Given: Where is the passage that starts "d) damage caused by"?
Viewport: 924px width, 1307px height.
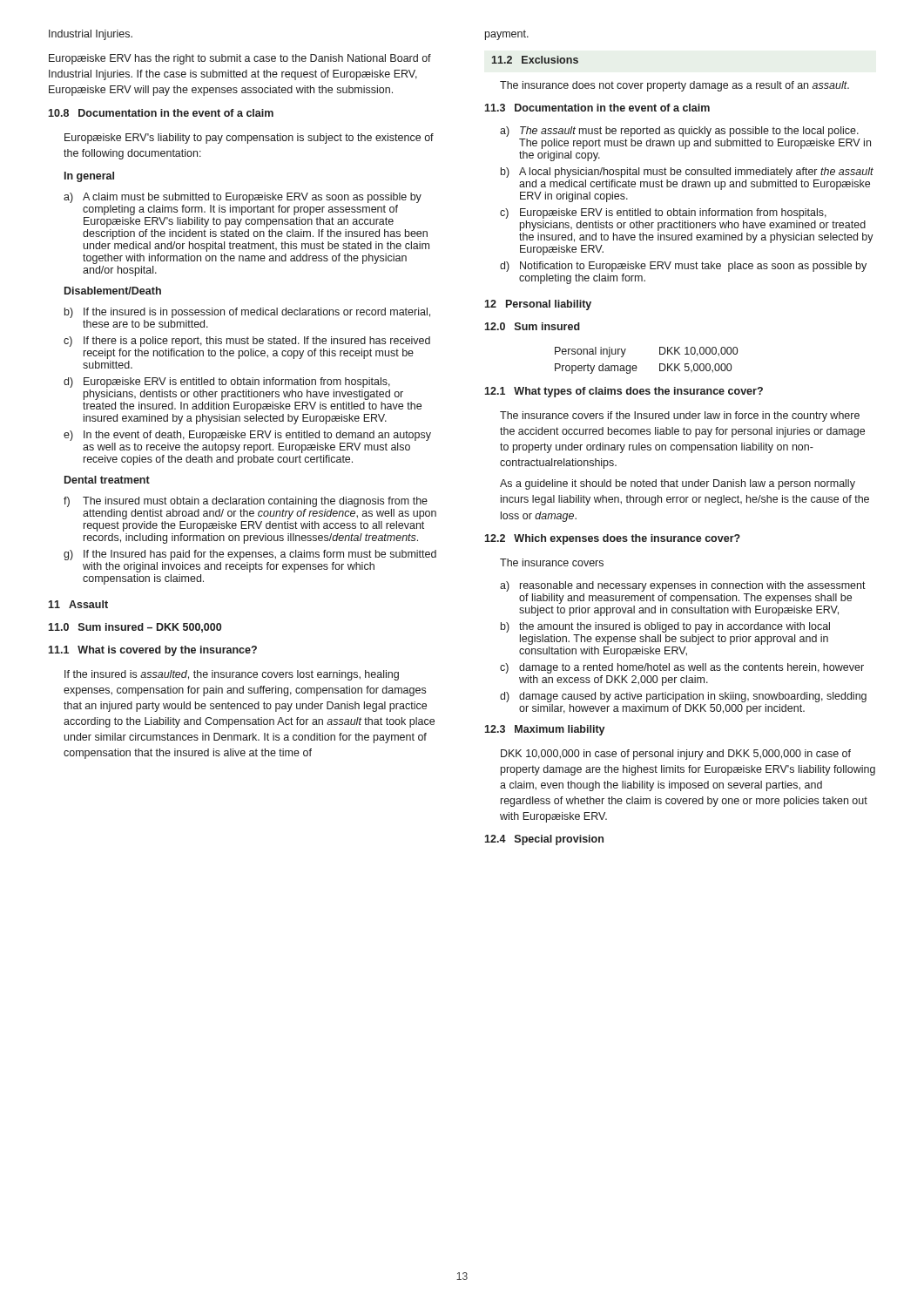Looking at the screenshot, I should [688, 702].
